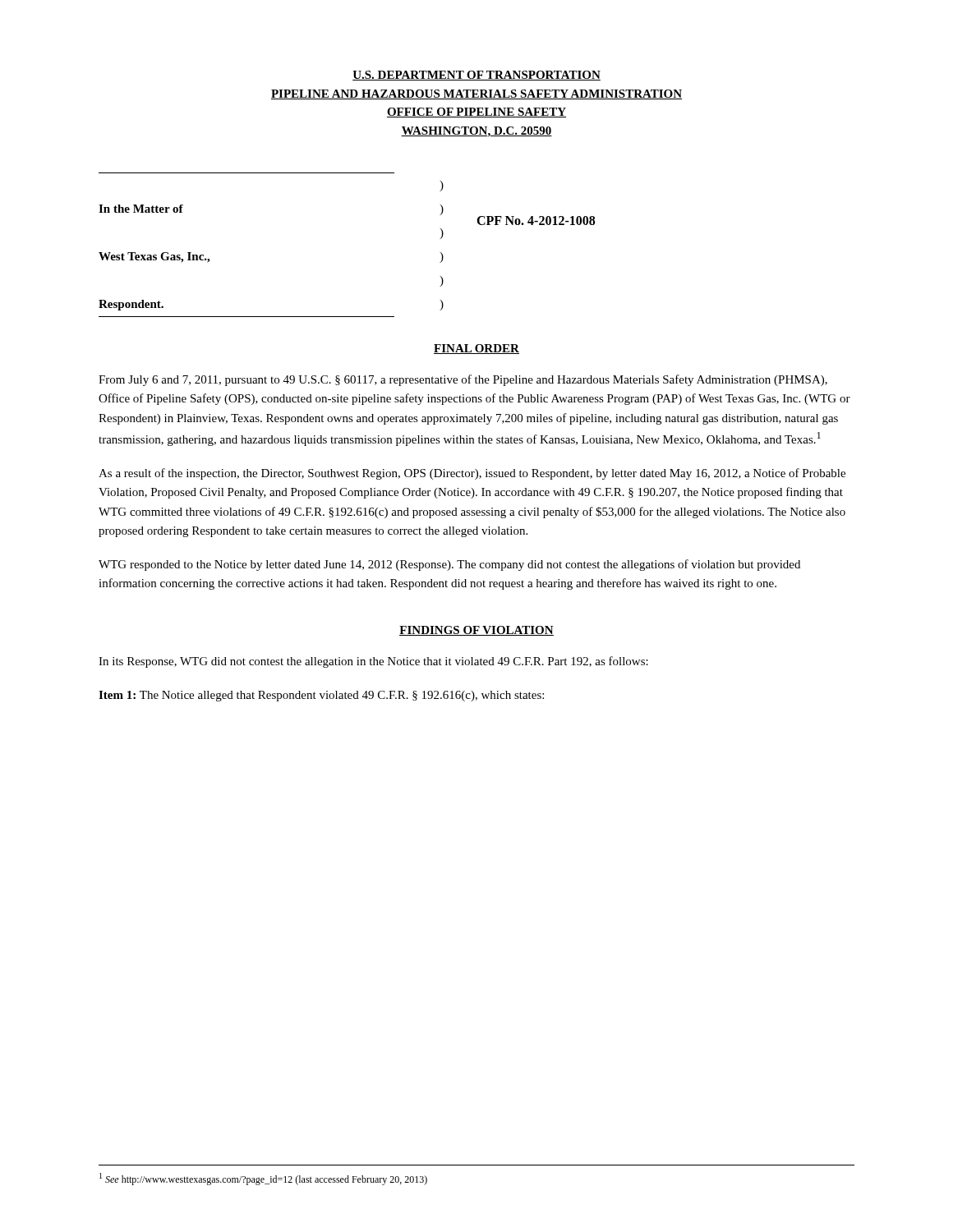Click on the block starting "FINAL ORDER"

click(476, 348)
